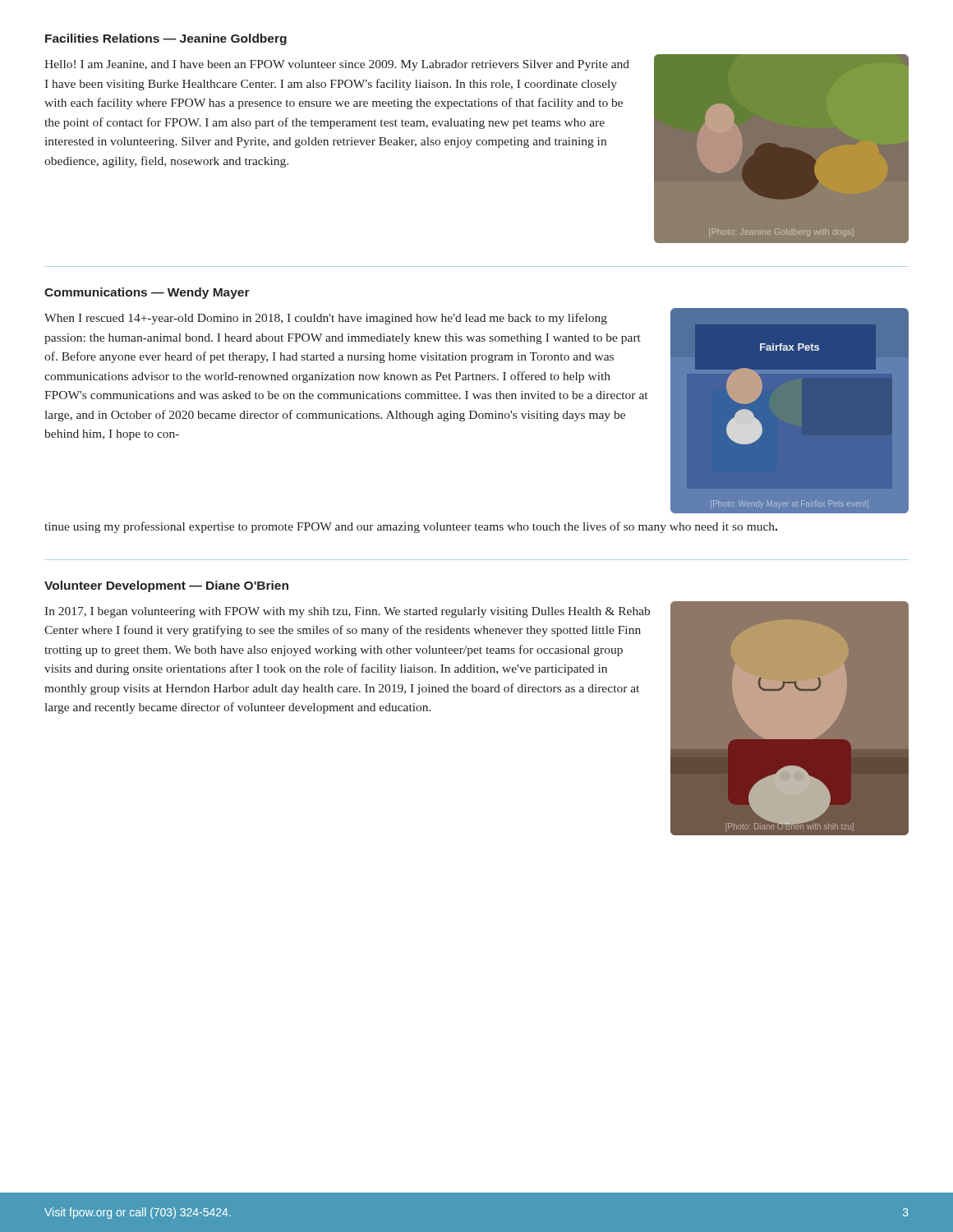The height and width of the screenshot is (1232, 953).
Task: Navigate to the text block starting "Volunteer Development — Diane"
Action: tap(167, 585)
